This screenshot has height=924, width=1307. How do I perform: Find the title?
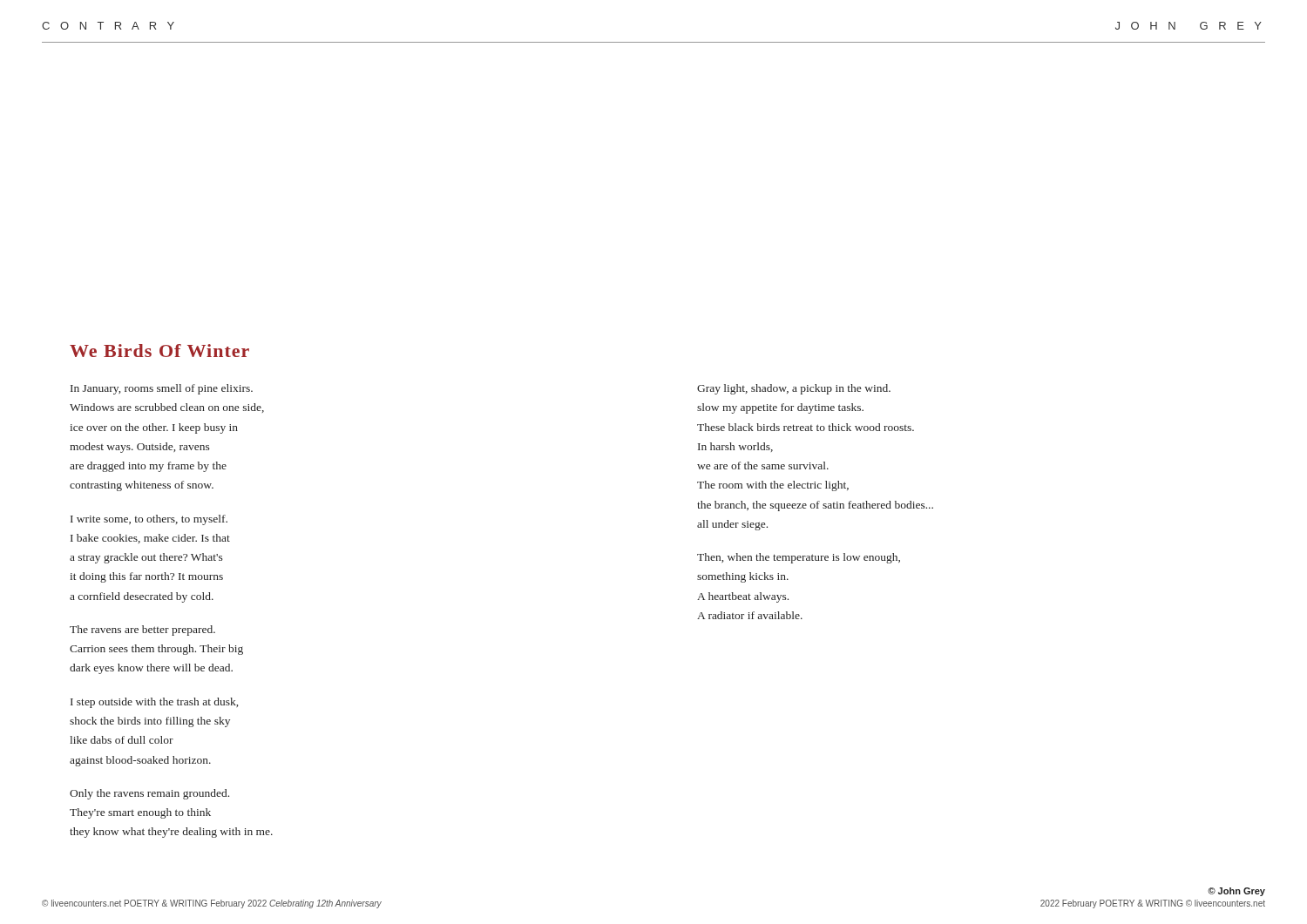(160, 351)
